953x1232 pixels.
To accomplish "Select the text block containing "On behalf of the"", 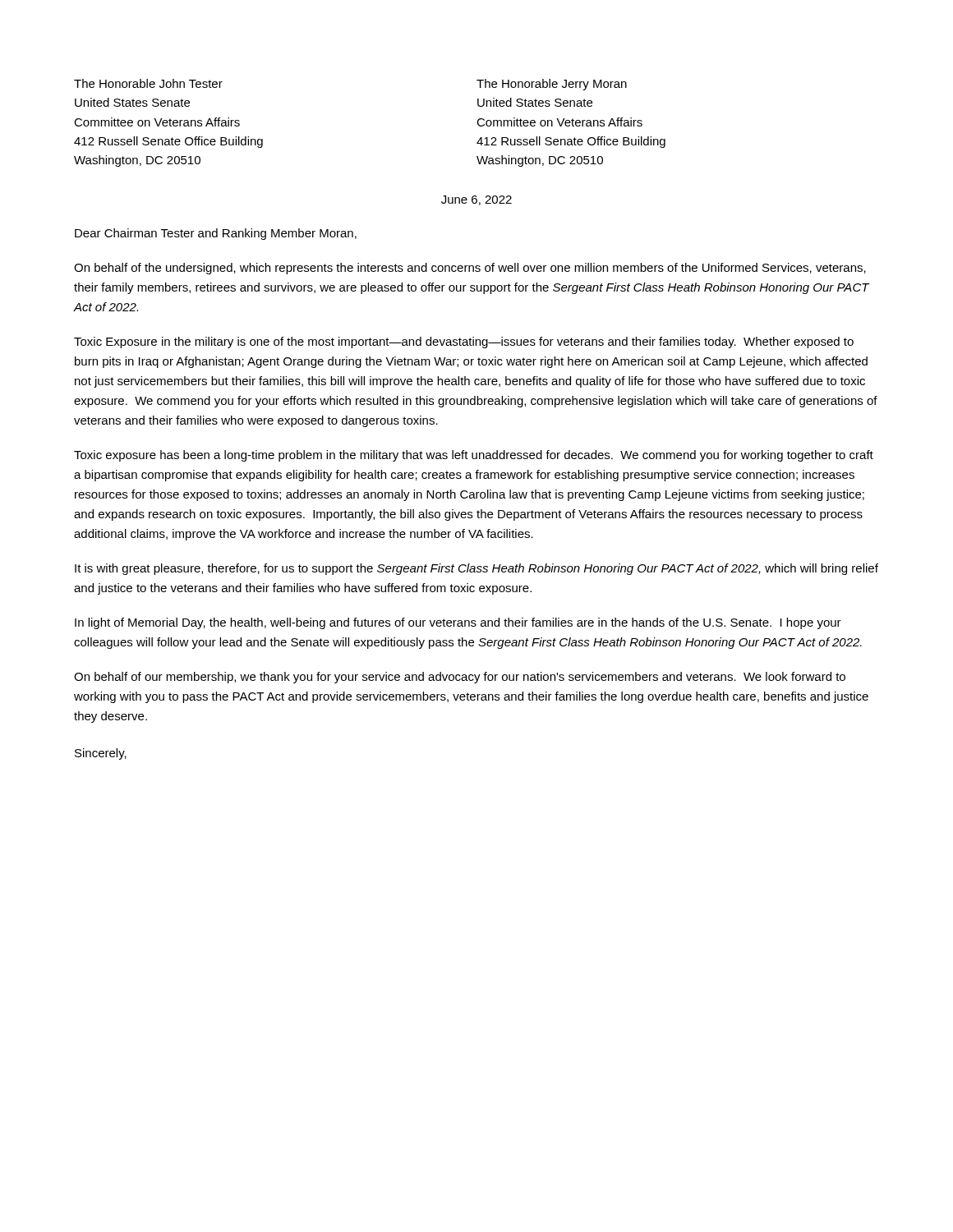I will [471, 287].
